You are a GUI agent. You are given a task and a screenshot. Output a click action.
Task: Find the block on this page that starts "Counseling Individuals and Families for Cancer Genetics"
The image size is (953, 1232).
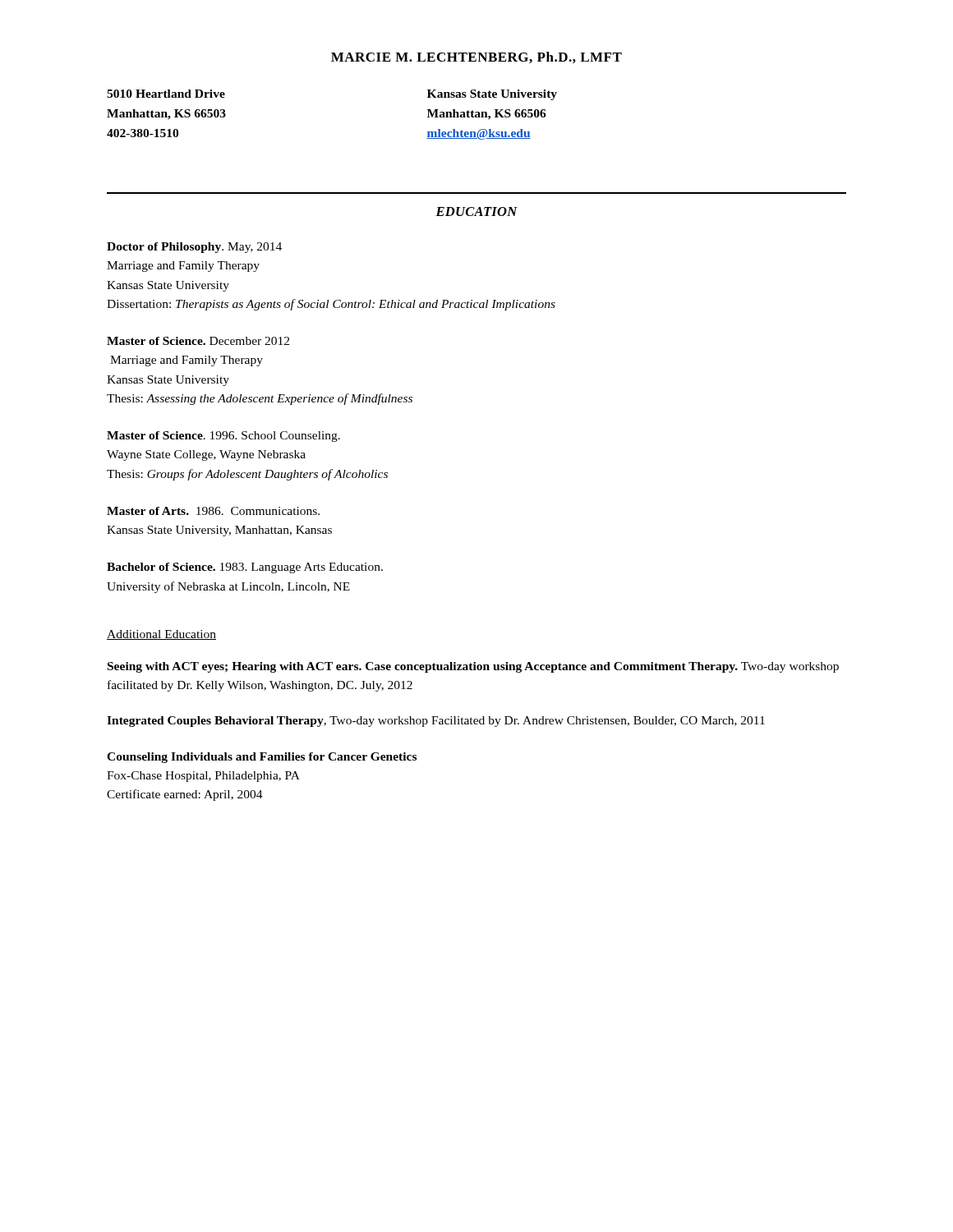262,775
